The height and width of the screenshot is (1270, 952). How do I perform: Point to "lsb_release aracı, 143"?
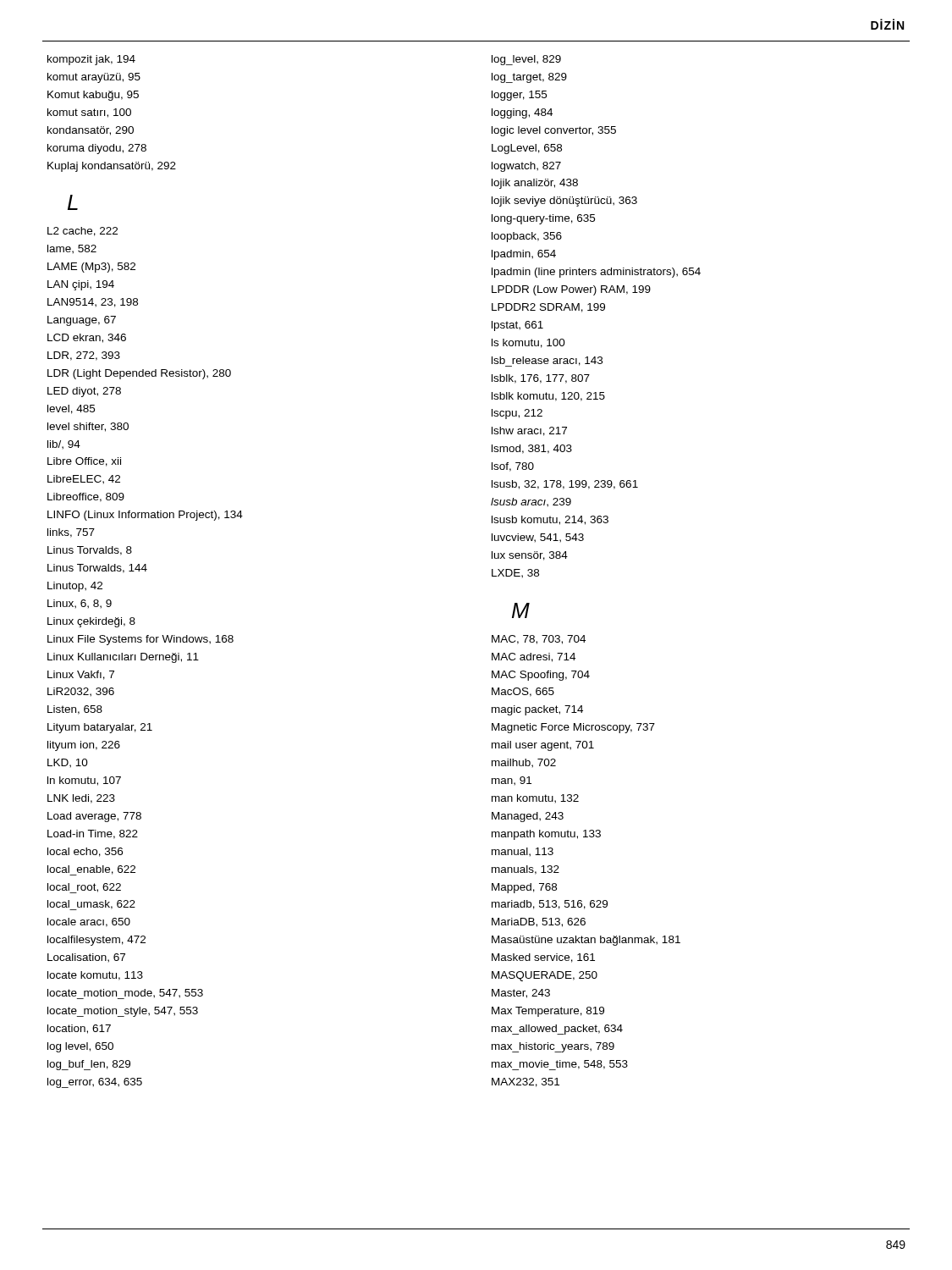547,360
